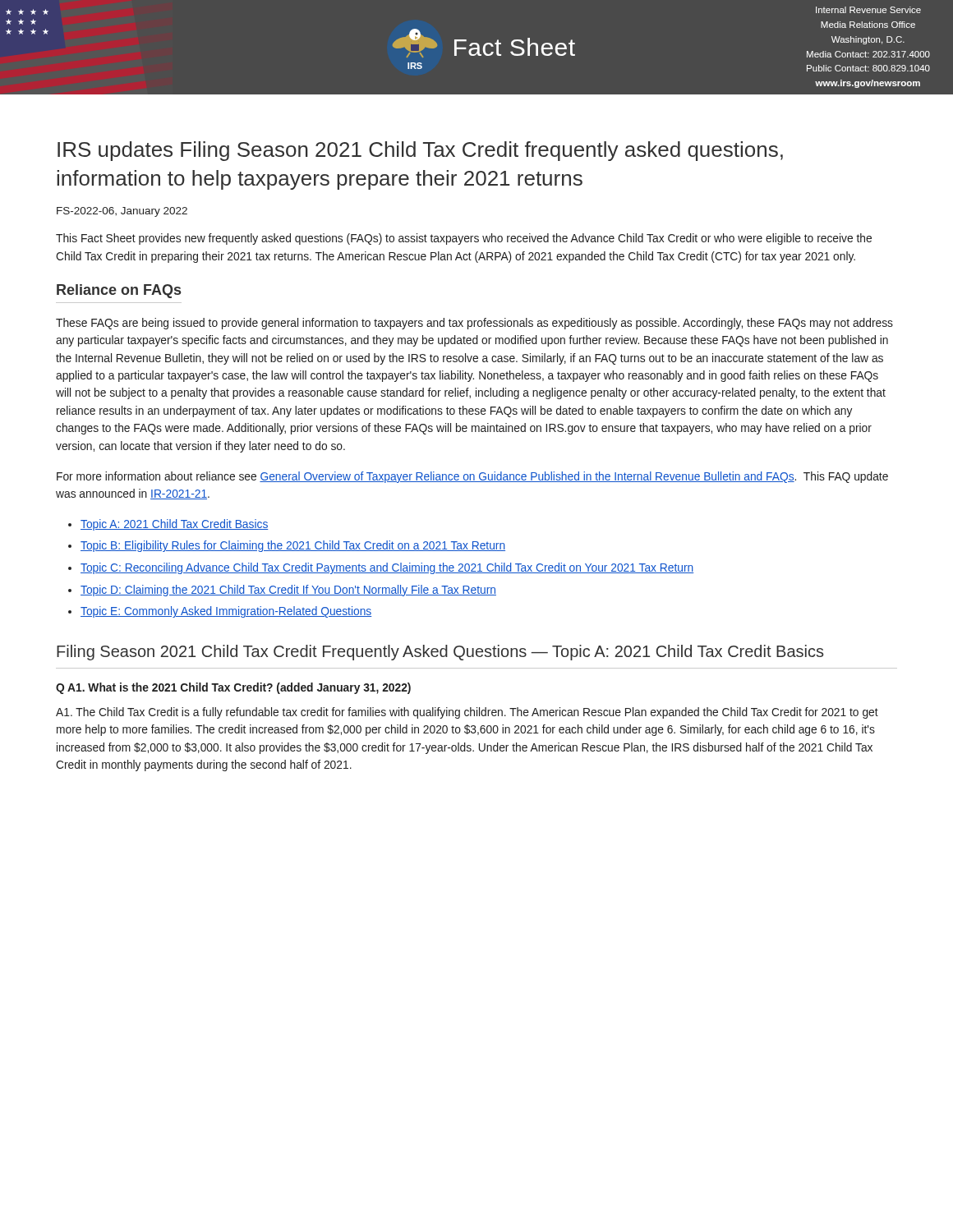
Task: Where is the passage that starts "Q A1. What is the 2021 Child Tax"?
Action: [233, 688]
